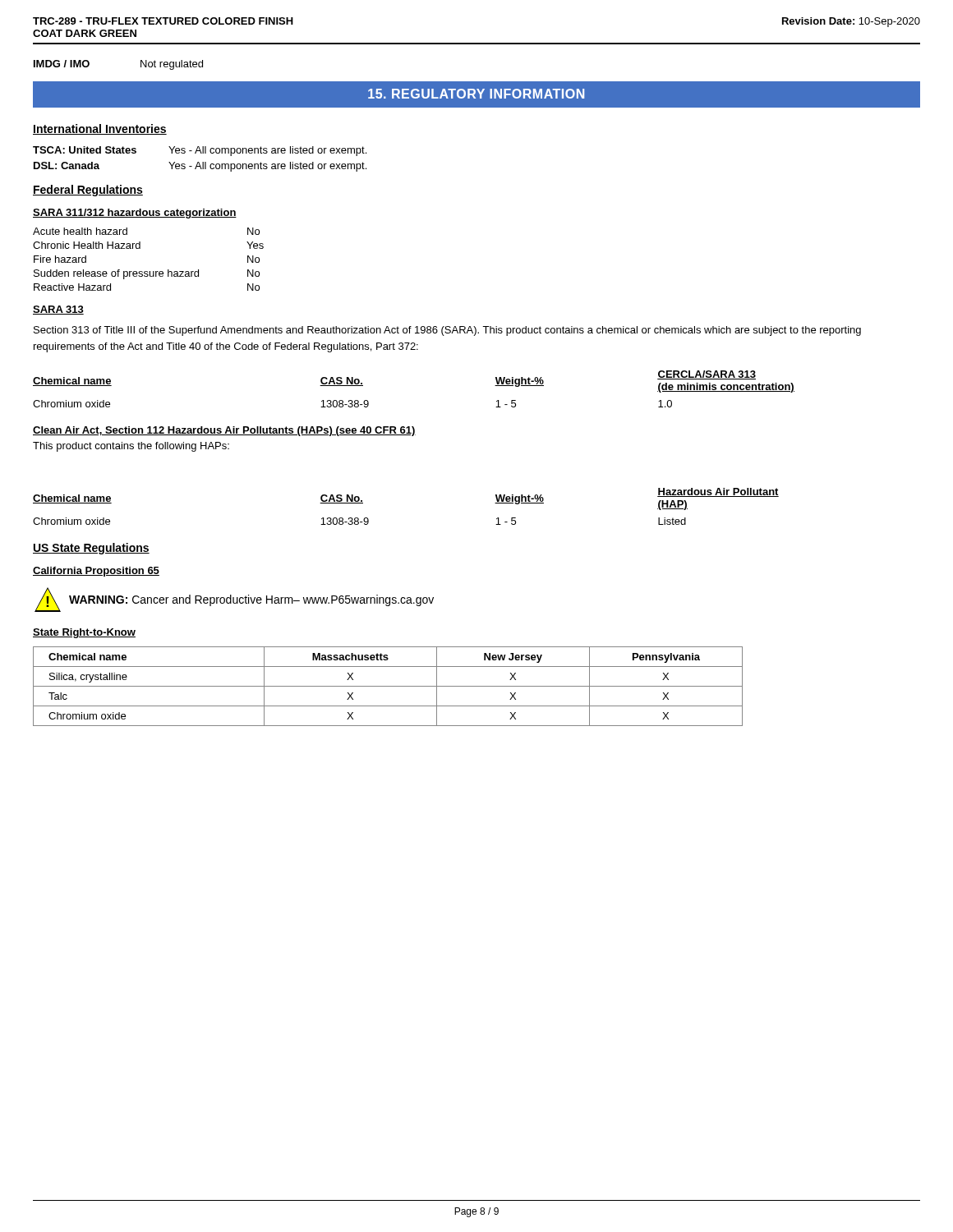Screen dimensions: 1232x953
Task: Select the region starting "California Proposition 65"
Action: 96,570
